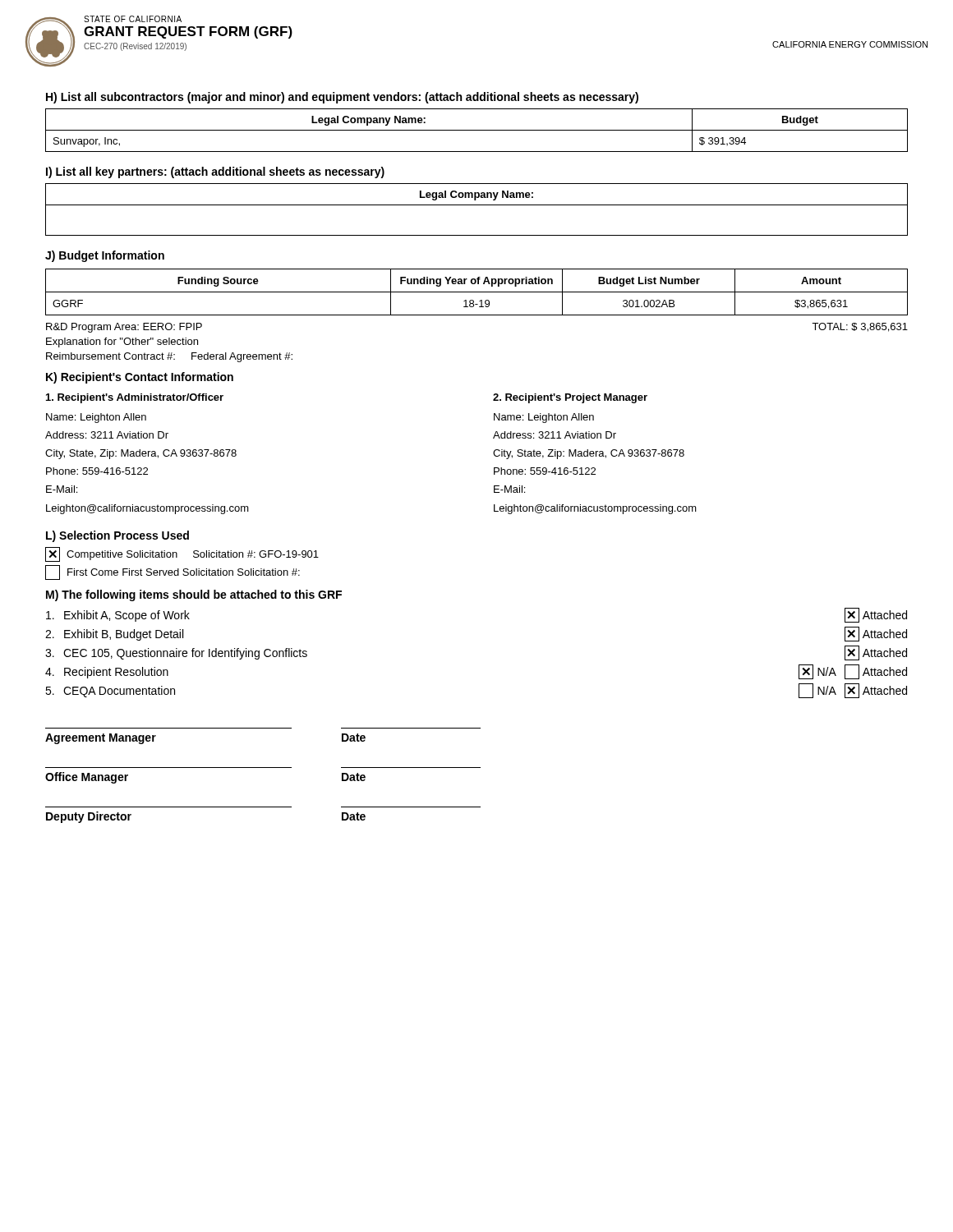
Task: Find the list item that says "2. Exhibit B, Budget Detail ✕"
Action: [119, 634]
